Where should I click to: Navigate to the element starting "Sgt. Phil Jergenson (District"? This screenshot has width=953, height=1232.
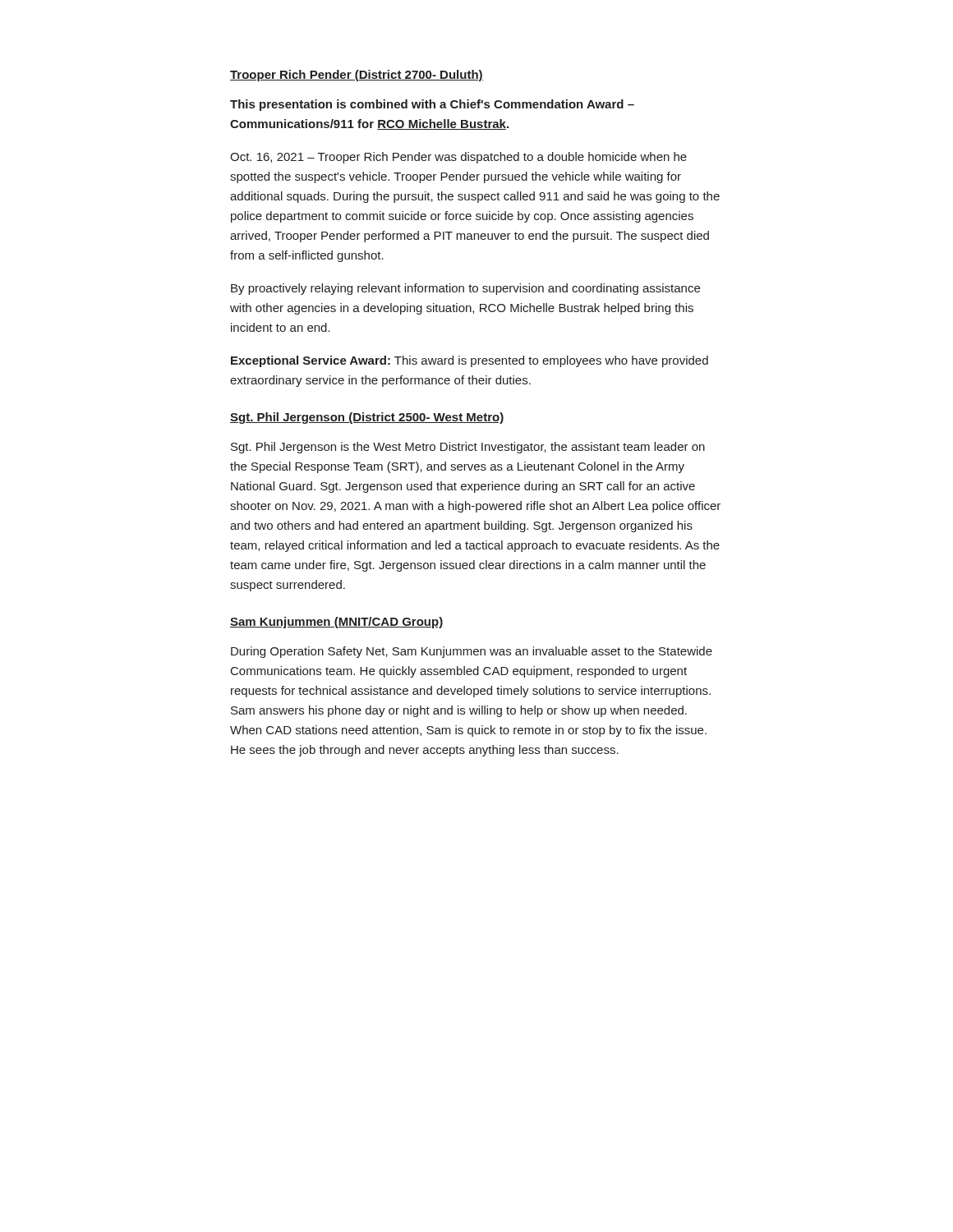click(367, 417)
